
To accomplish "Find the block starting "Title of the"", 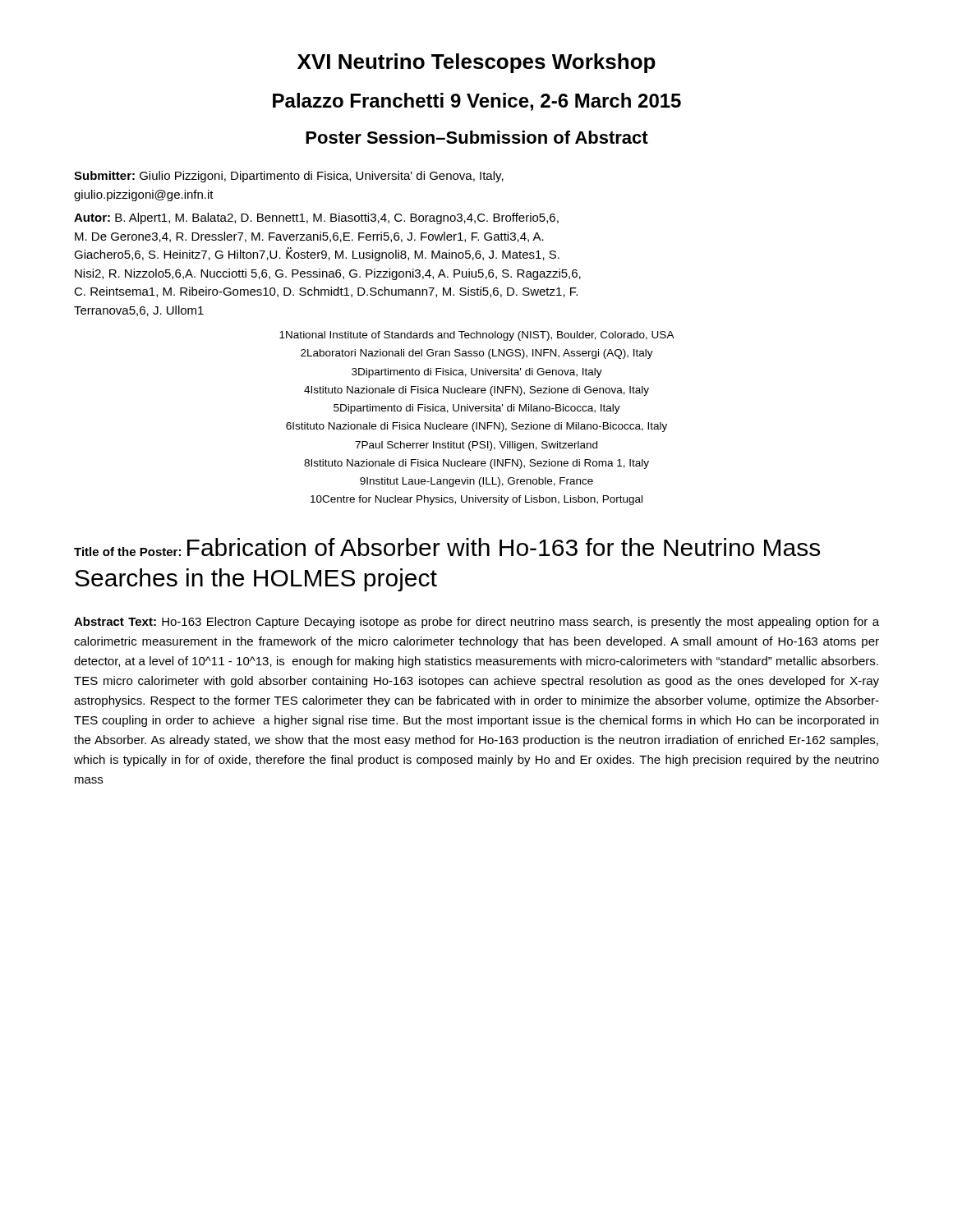I will point(447,563).
